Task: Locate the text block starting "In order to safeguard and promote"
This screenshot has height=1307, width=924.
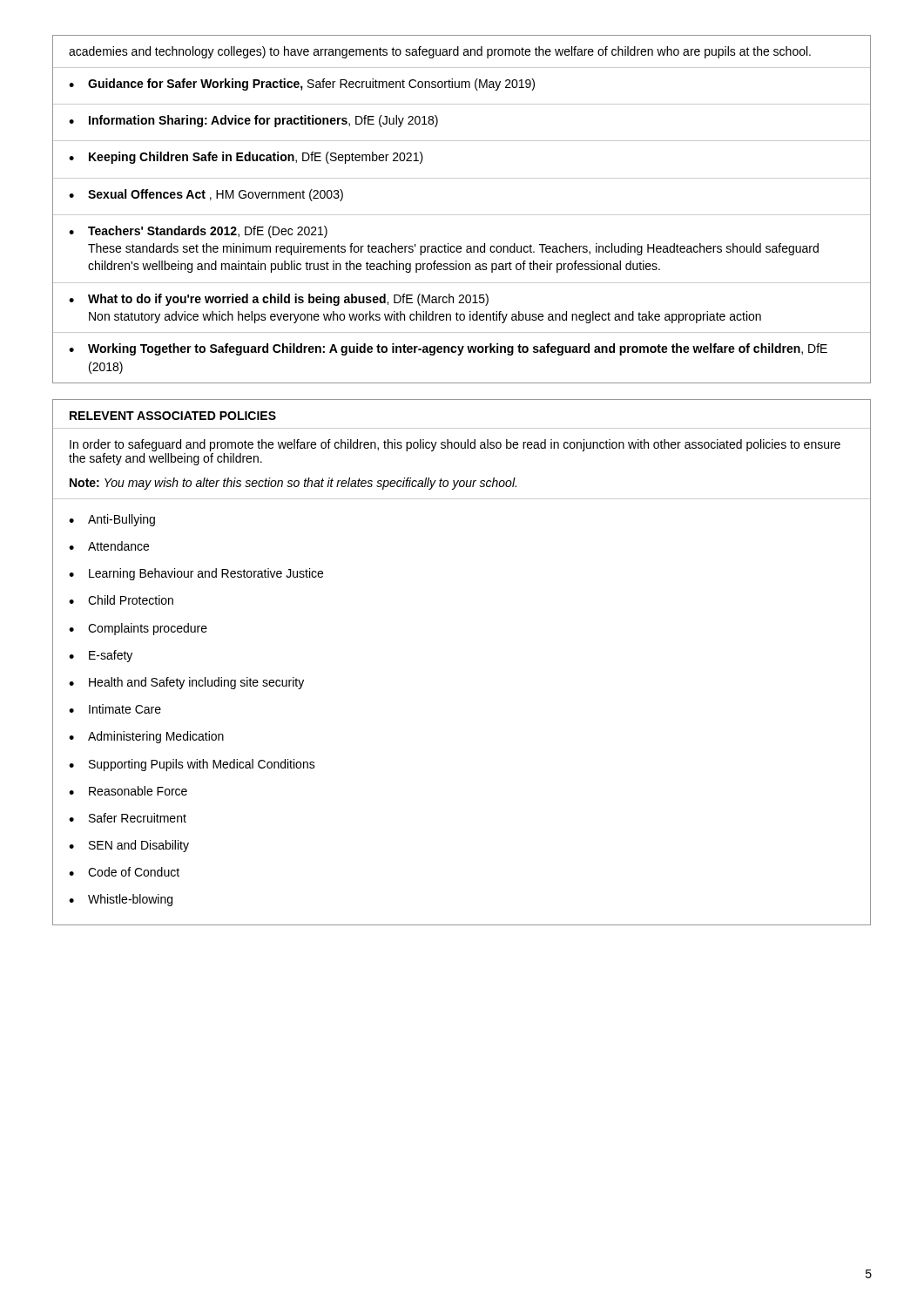Action: pos(455,451)
